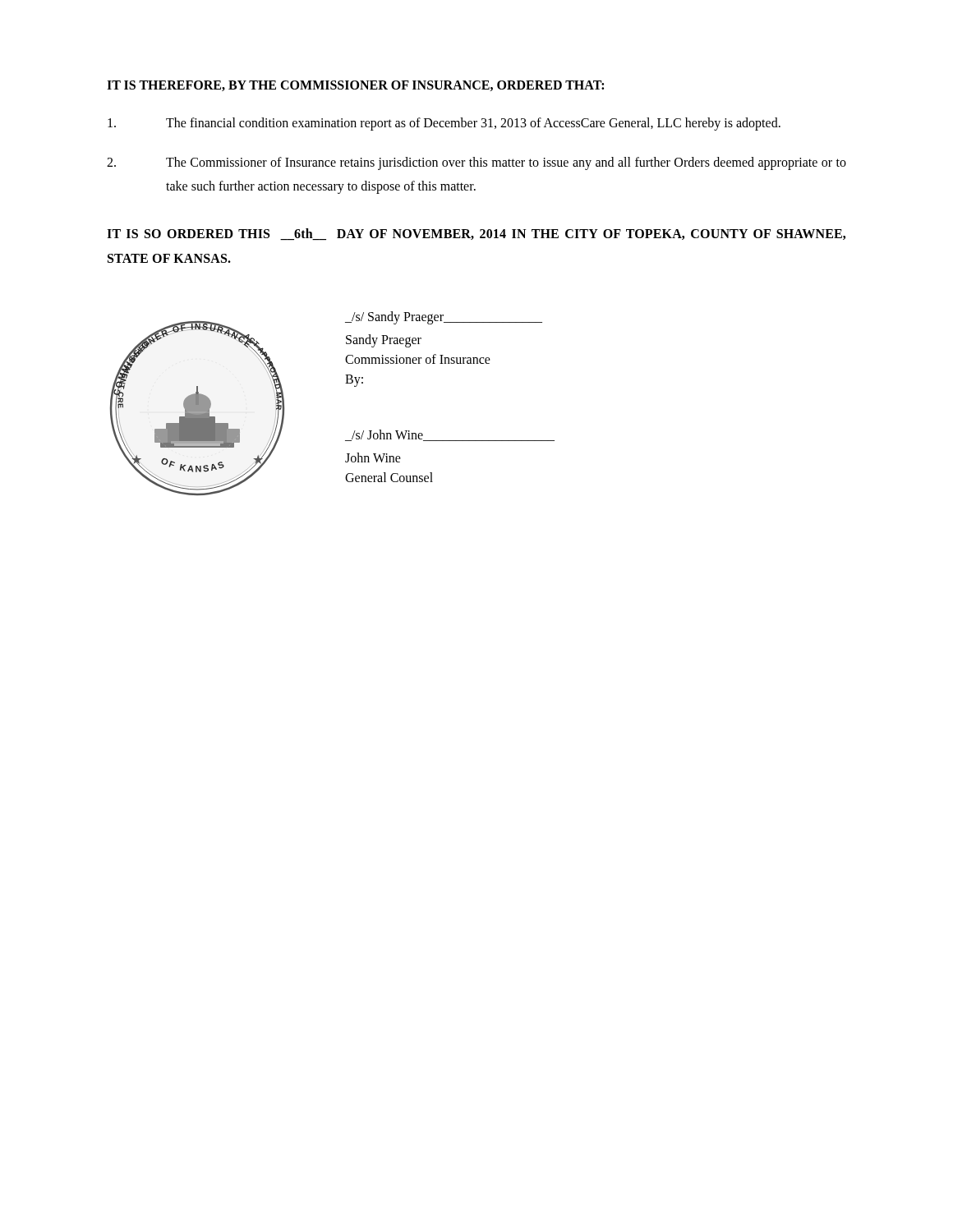Locate the text block starting "IT IS SO ORDERED THIS __6th__"
953x1232 pixels.
(476, 246)
